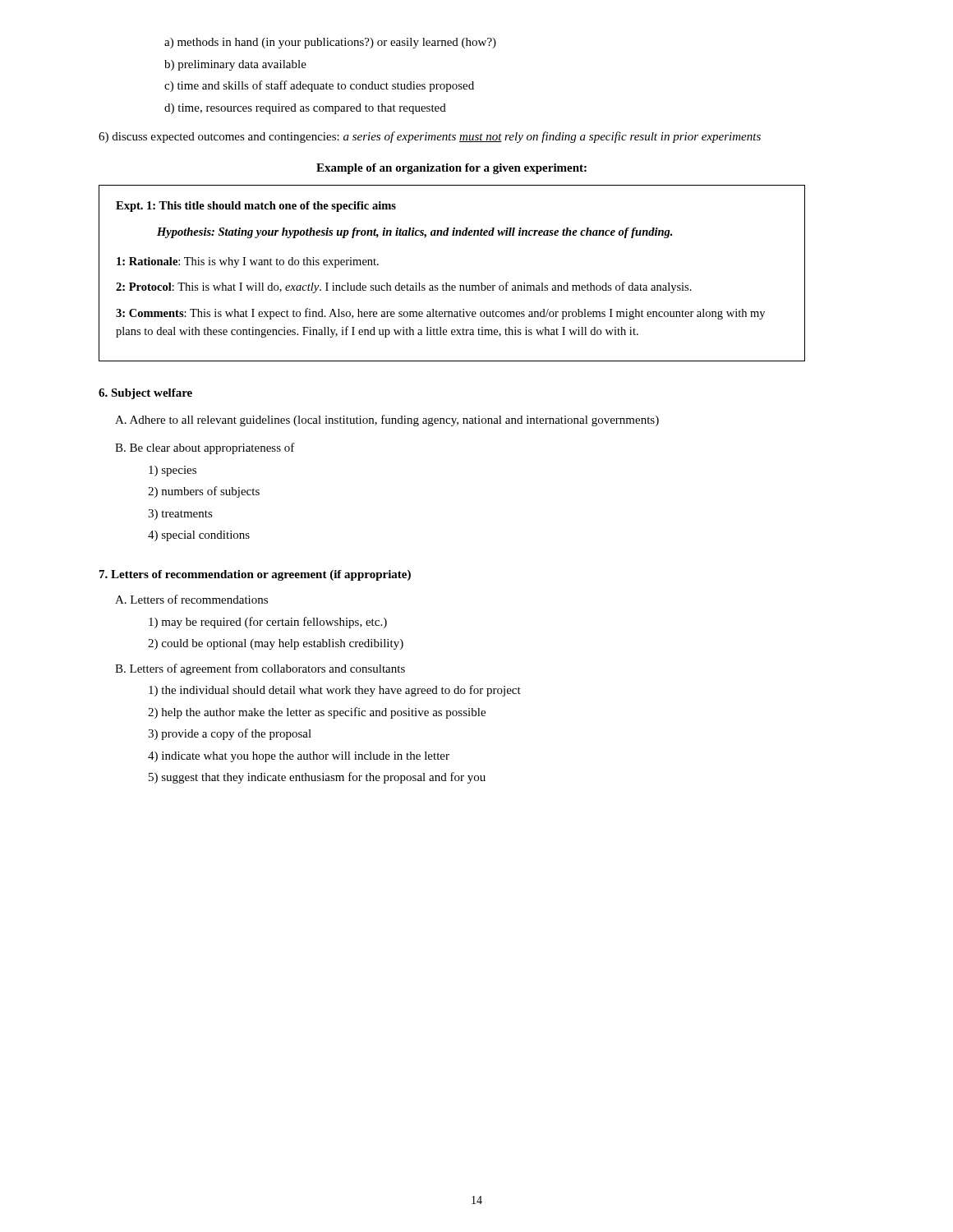Select the section header that says "Example of an organization for a"
This screenshot has width=953, height=1232.
[452, 168]
